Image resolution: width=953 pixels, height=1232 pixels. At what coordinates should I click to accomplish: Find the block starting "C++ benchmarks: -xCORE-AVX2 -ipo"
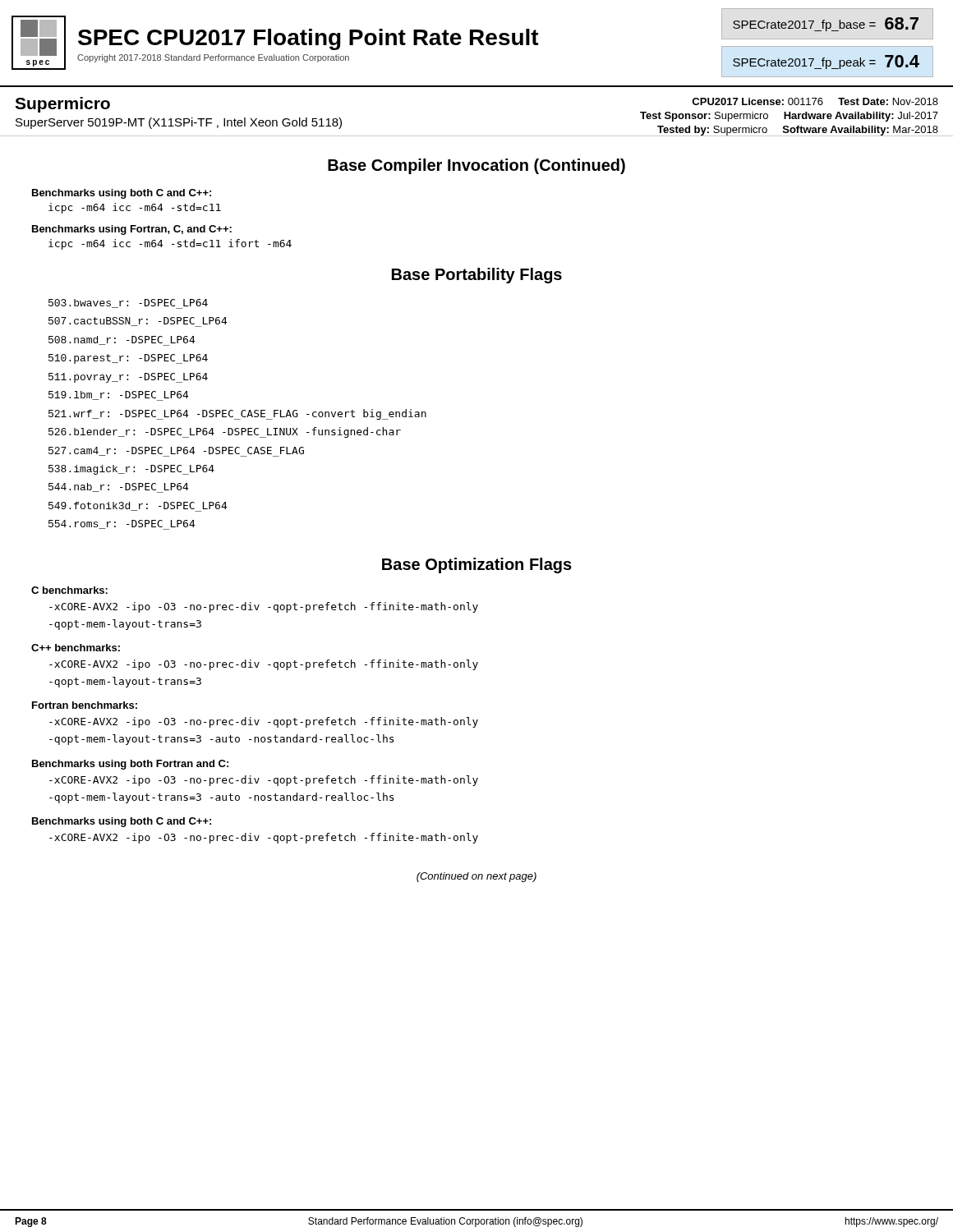(x=476, y=666)
